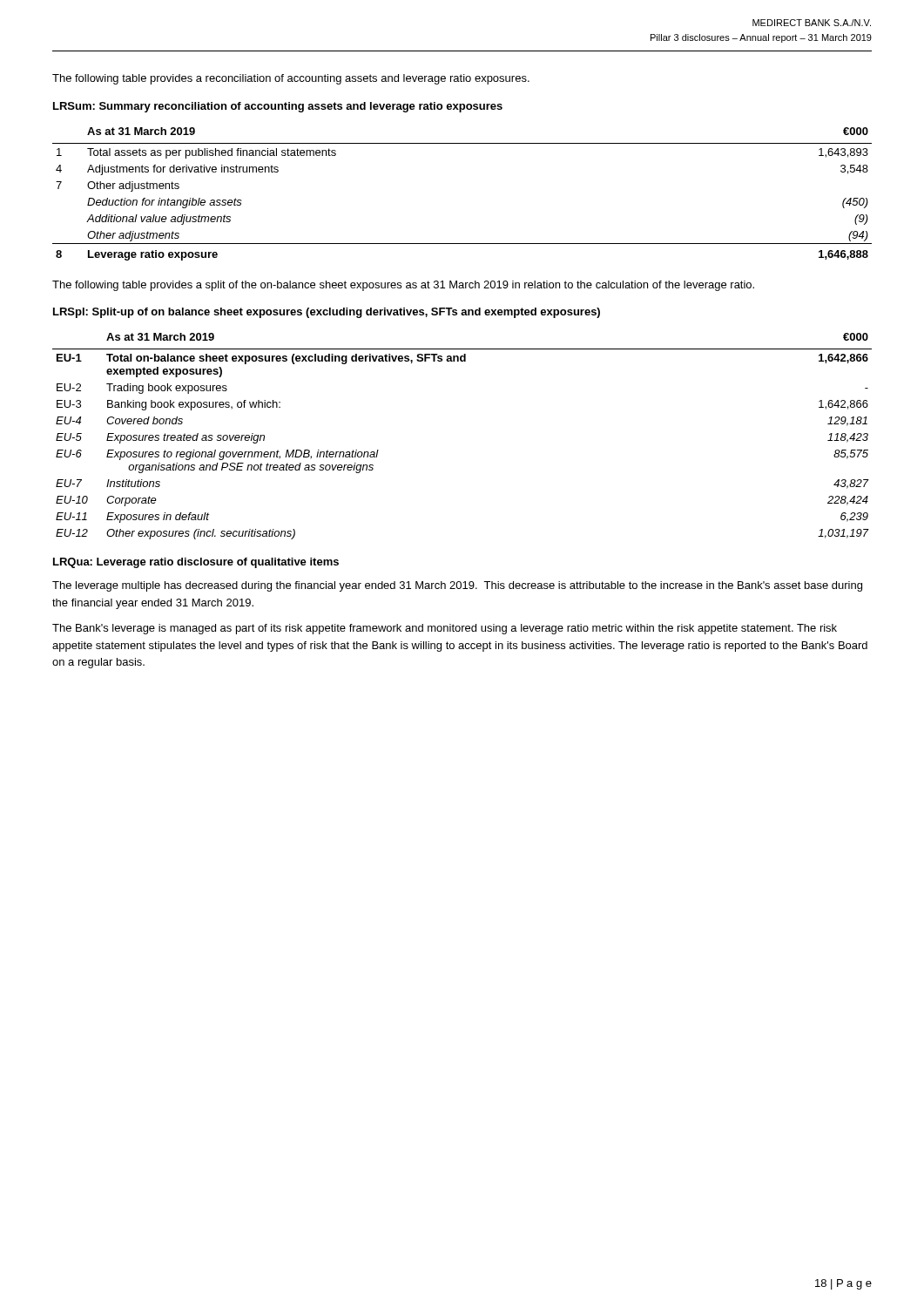Locate the text starting "The leverage multiple has"
Image resolution: width=924 pixels, height=1307 pixels.
pos(458,594)
